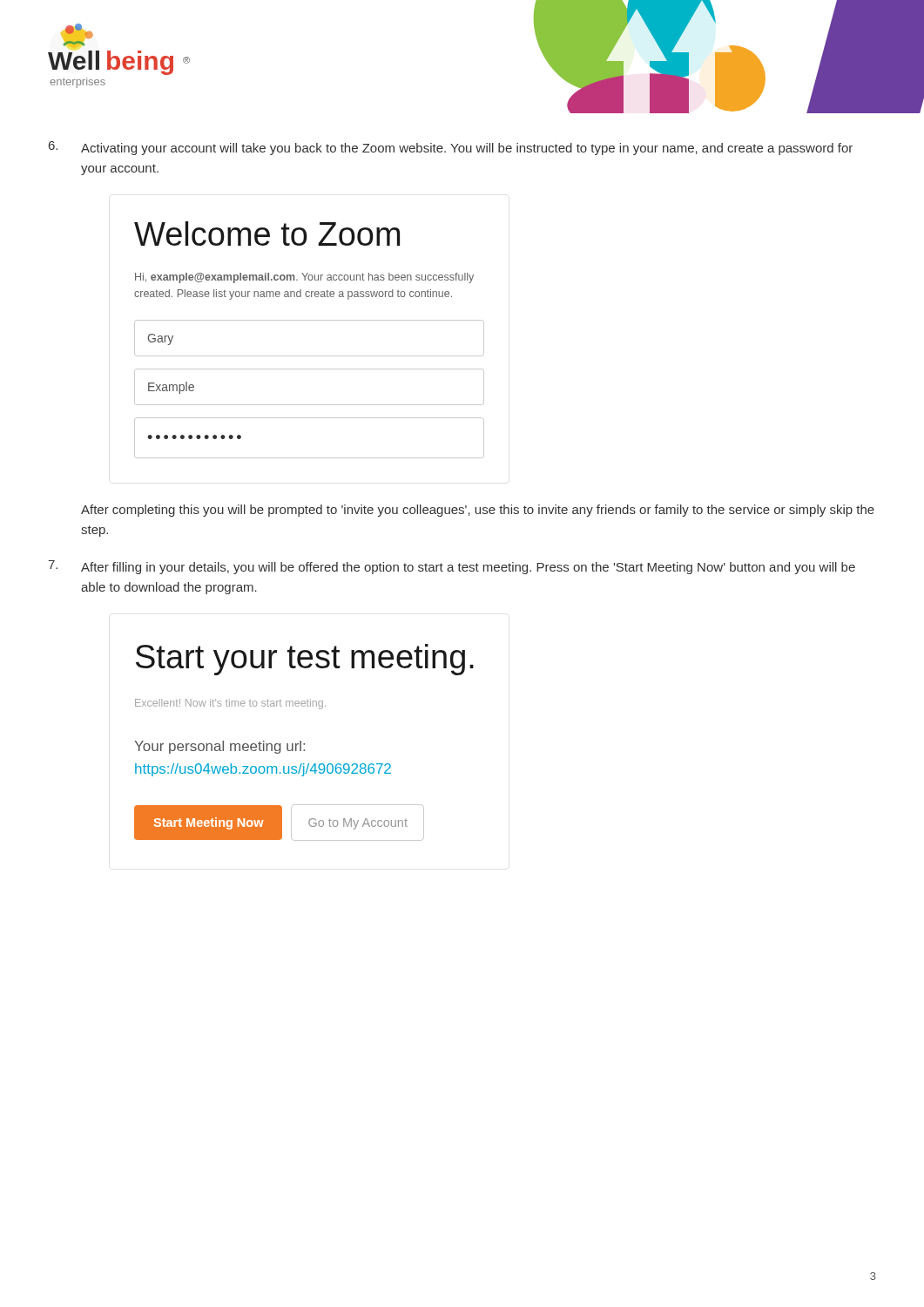The height and width of the screenshot is (1307, 924).
Task: Point to the block beginning "7. After filling in"
Action: (x=462, y=577)
